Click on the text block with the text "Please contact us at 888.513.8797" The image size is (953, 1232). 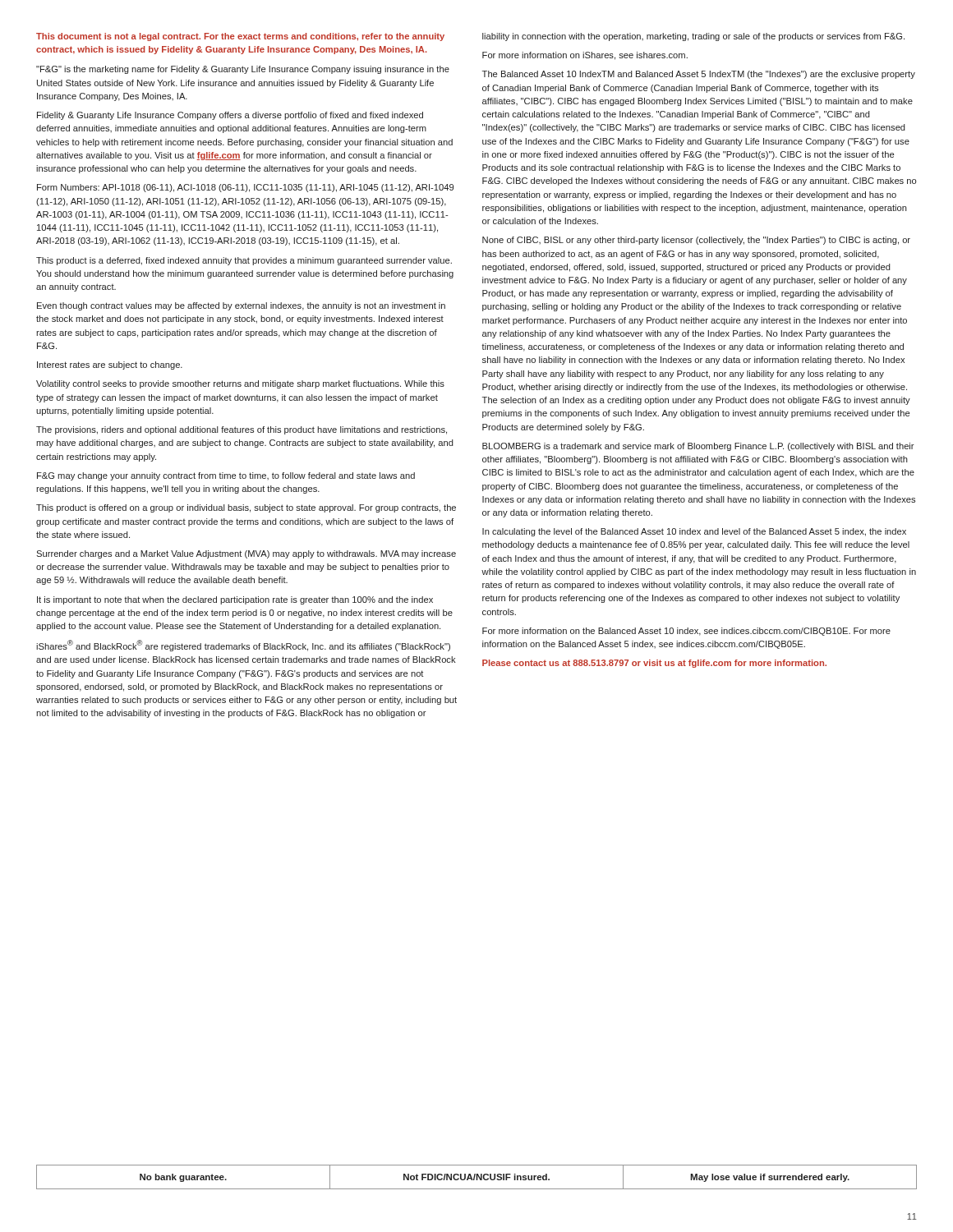[x=699, y=663]
